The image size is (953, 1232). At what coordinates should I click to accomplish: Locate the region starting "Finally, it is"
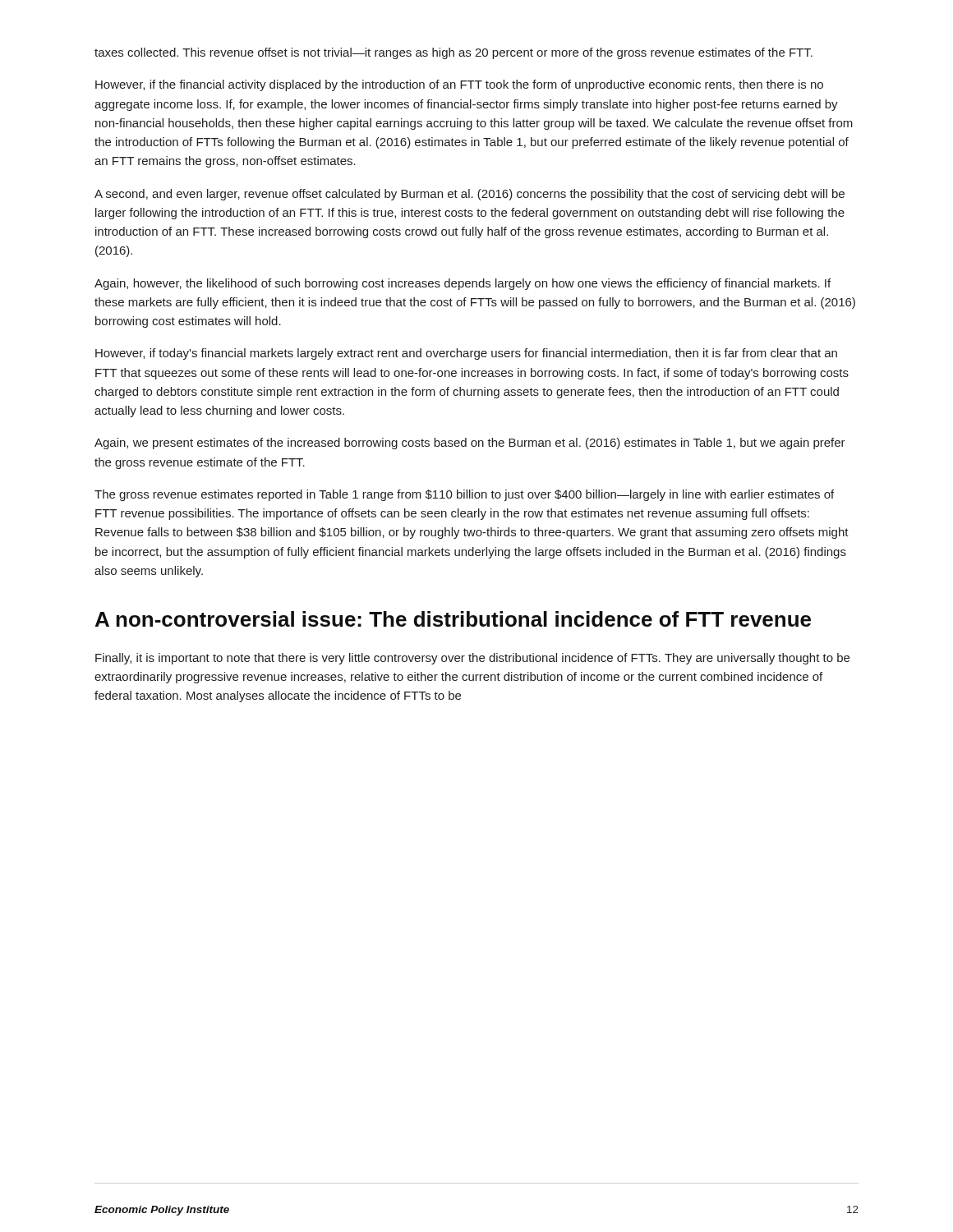[476, 676]
